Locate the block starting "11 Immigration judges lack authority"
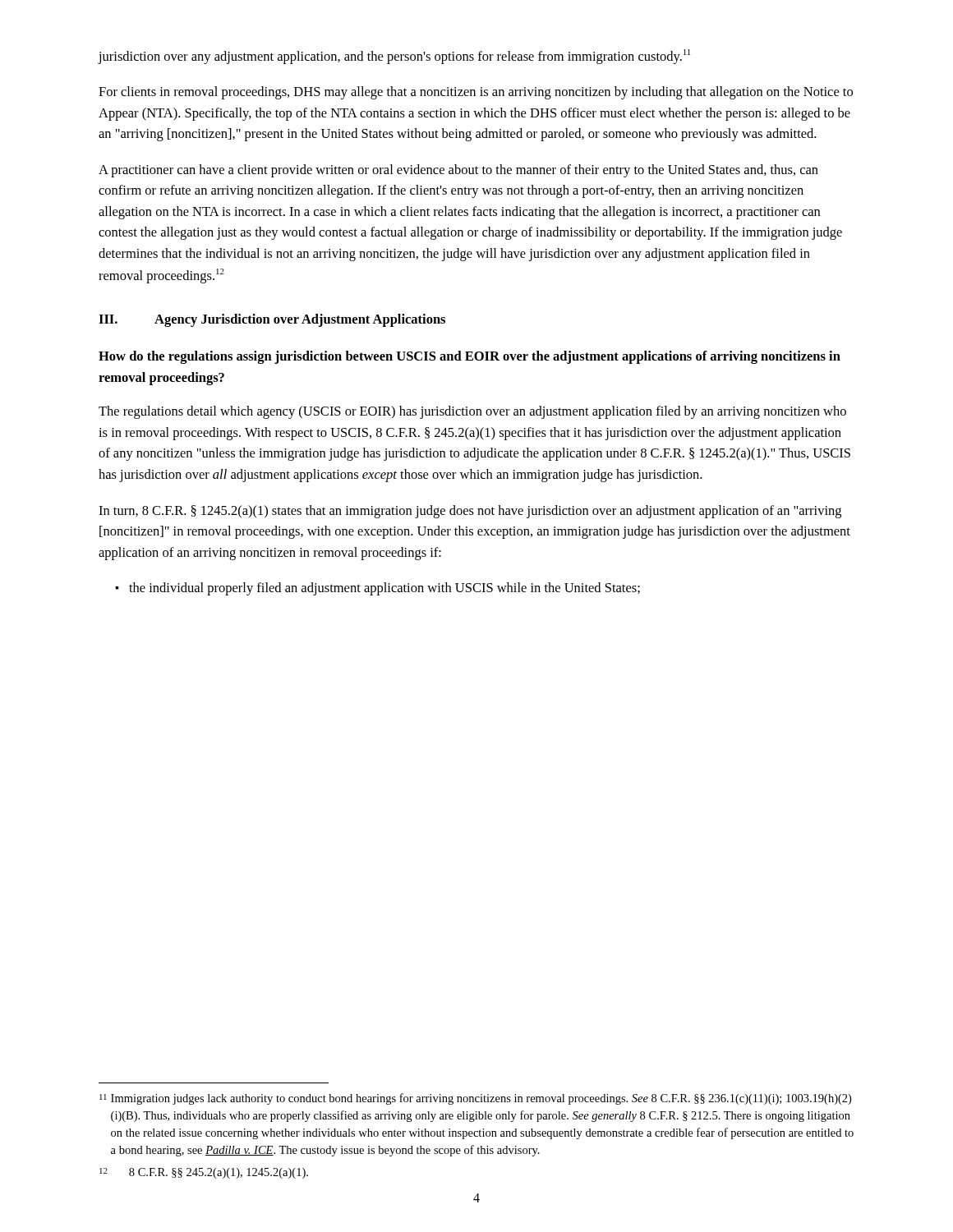Viewport: 953px width, 1232px height. pyautogui.click(x=476, y=1125)
